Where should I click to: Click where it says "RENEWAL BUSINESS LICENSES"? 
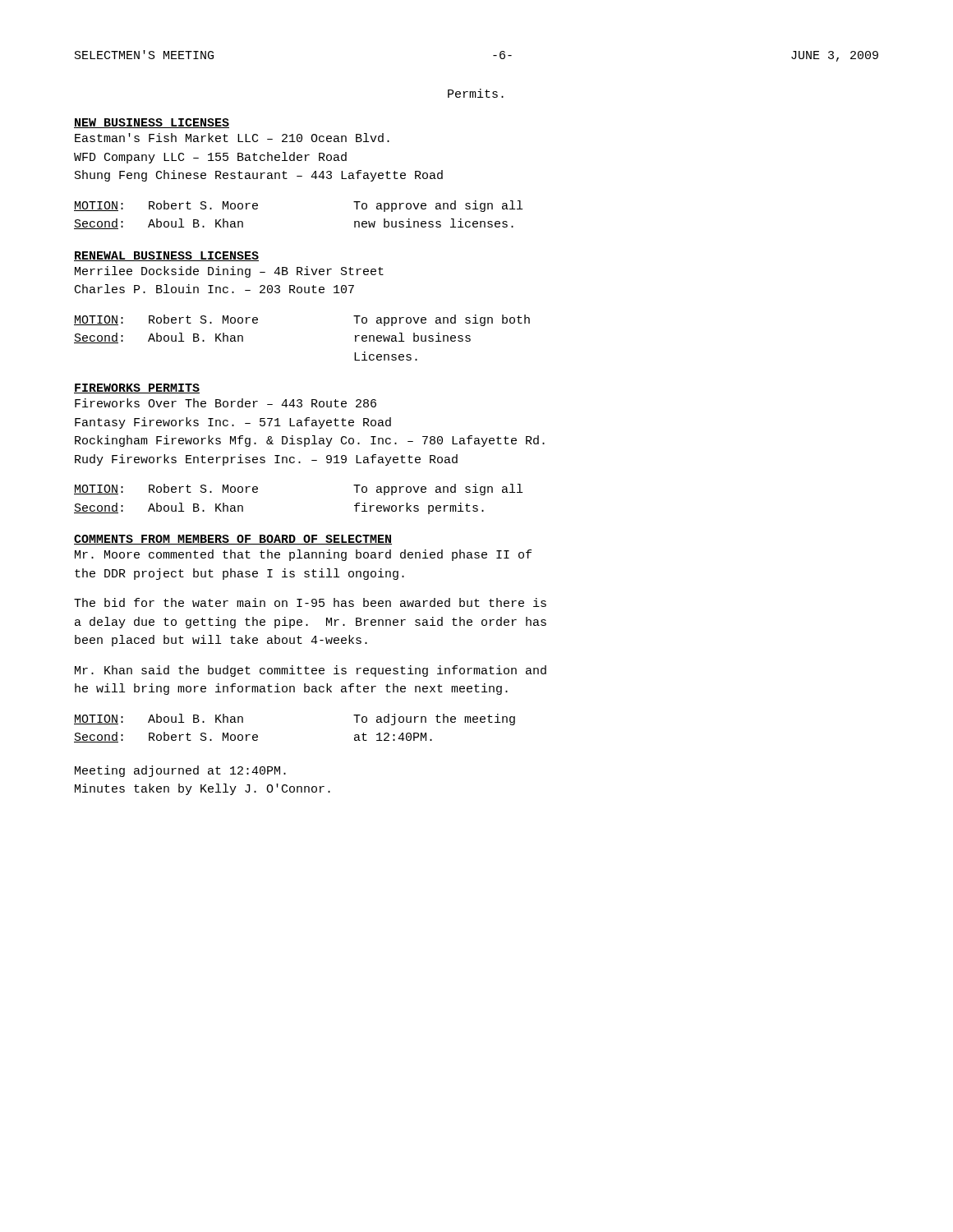coord(166,256)
